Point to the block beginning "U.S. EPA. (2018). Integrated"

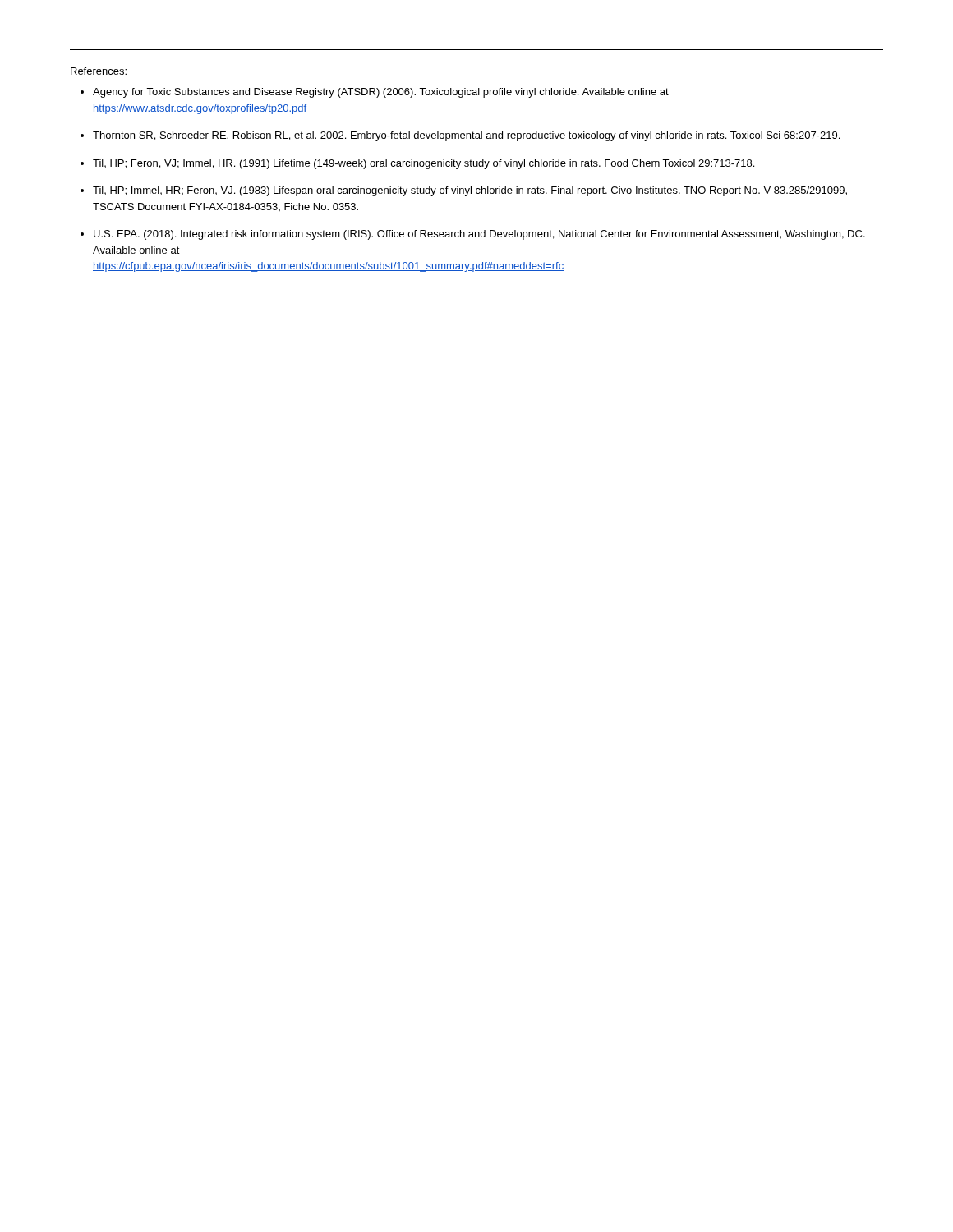479,235
